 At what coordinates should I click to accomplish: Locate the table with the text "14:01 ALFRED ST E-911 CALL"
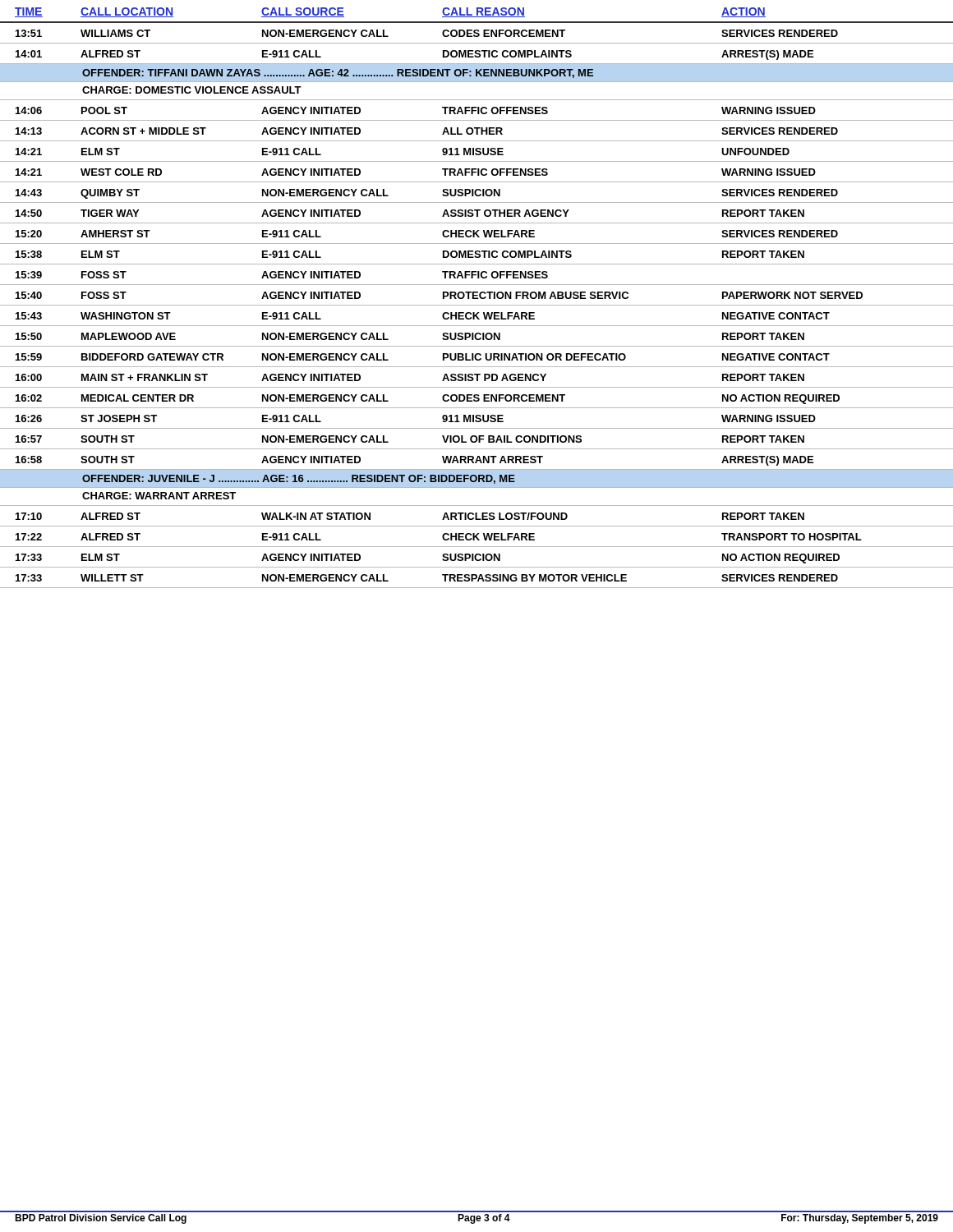476,54
